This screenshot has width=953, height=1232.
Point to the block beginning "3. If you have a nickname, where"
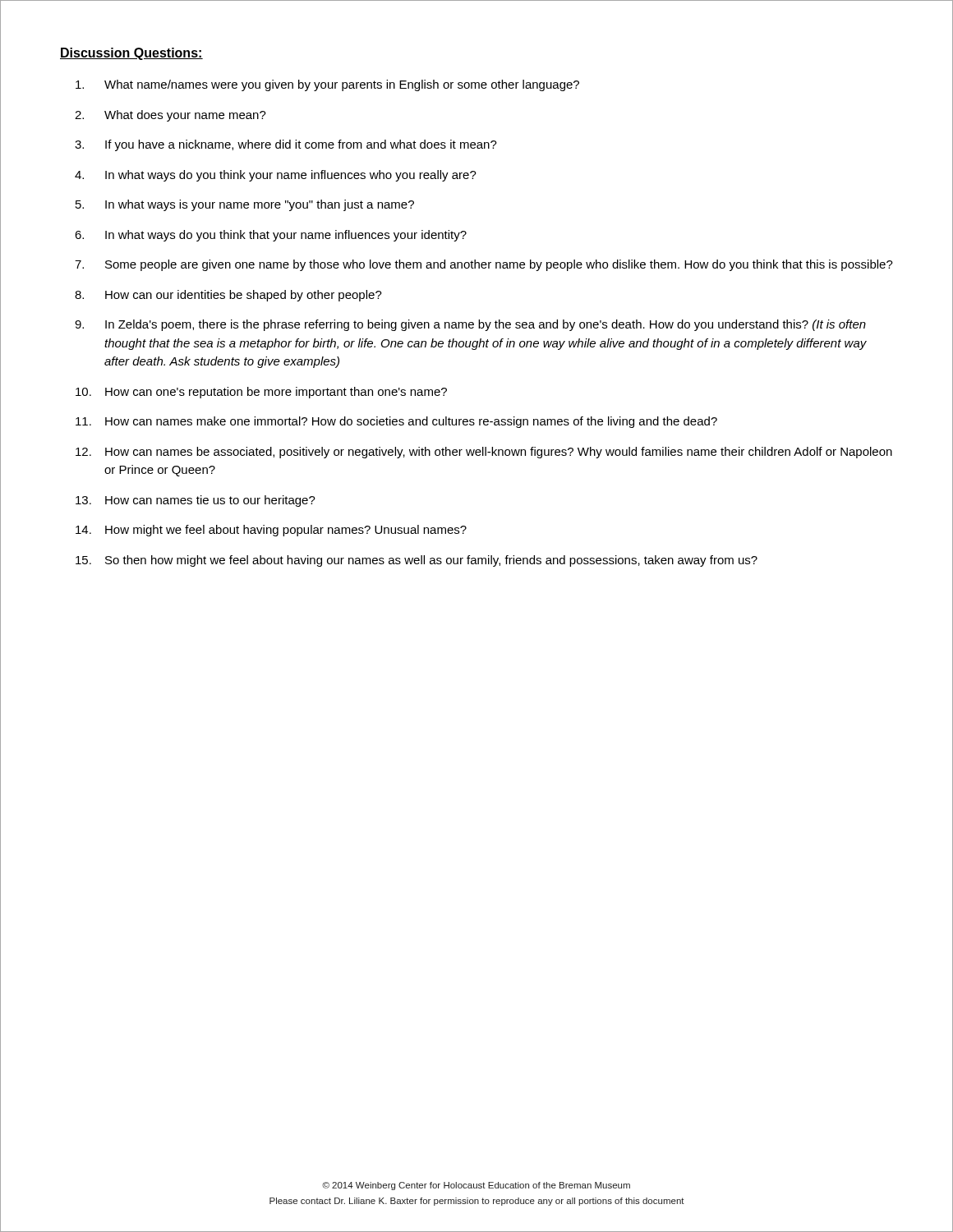484,145
